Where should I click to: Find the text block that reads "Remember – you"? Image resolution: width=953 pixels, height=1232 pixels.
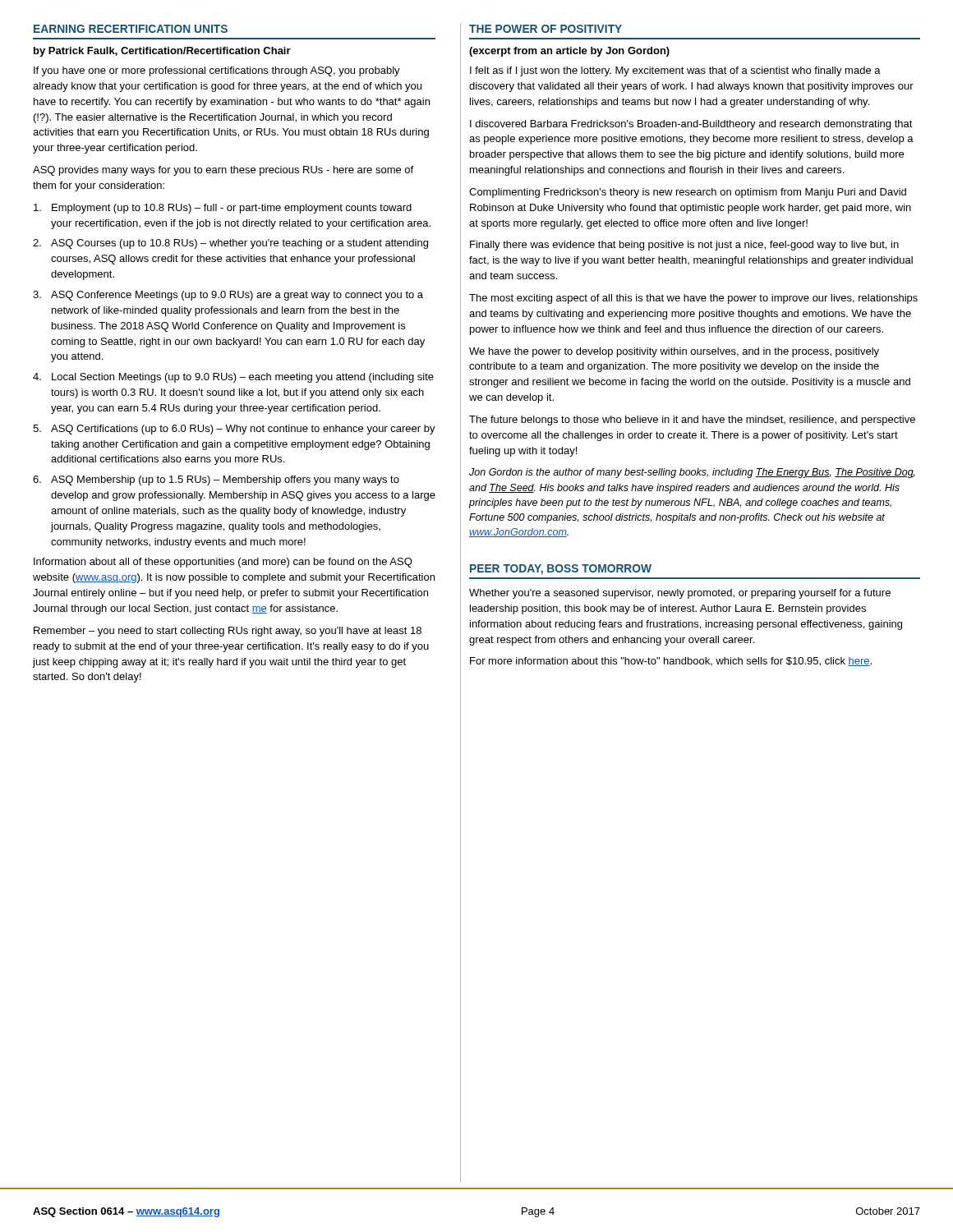pyautogui.click(x=231, y=653)
